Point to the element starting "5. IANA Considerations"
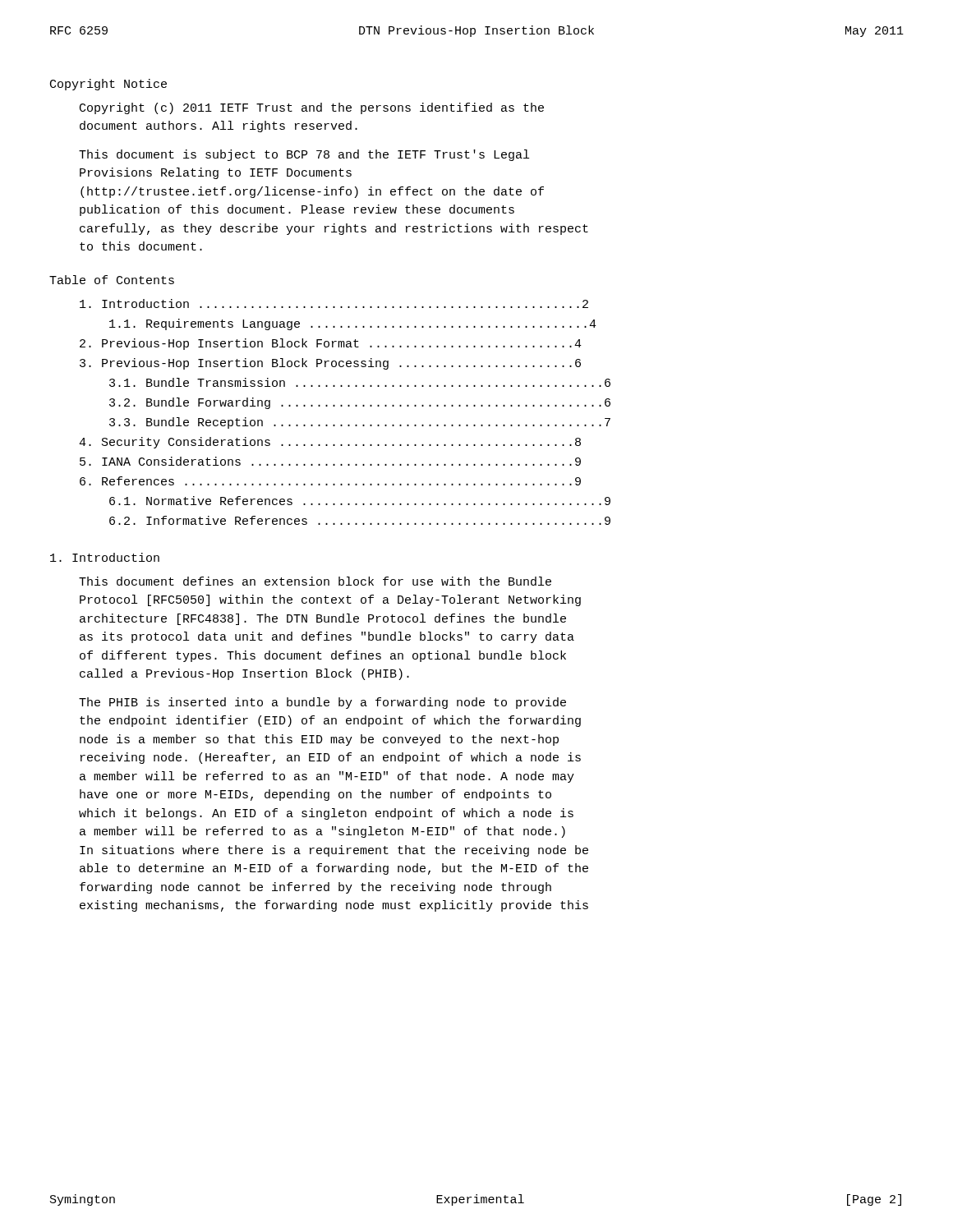Viewport: 953px width, 1232px height. pos(330,463)
